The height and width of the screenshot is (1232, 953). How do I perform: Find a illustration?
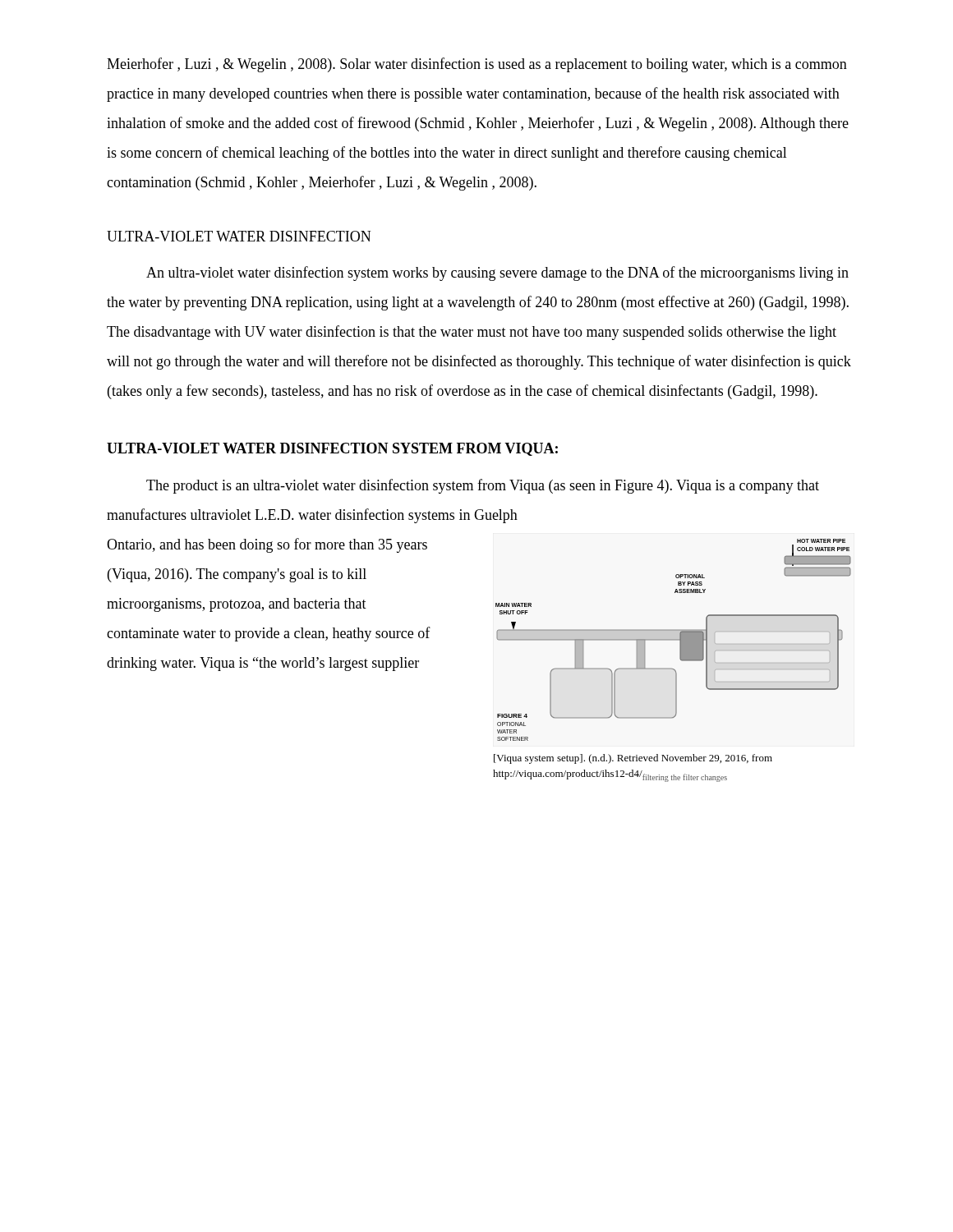(x=674, y=658)
